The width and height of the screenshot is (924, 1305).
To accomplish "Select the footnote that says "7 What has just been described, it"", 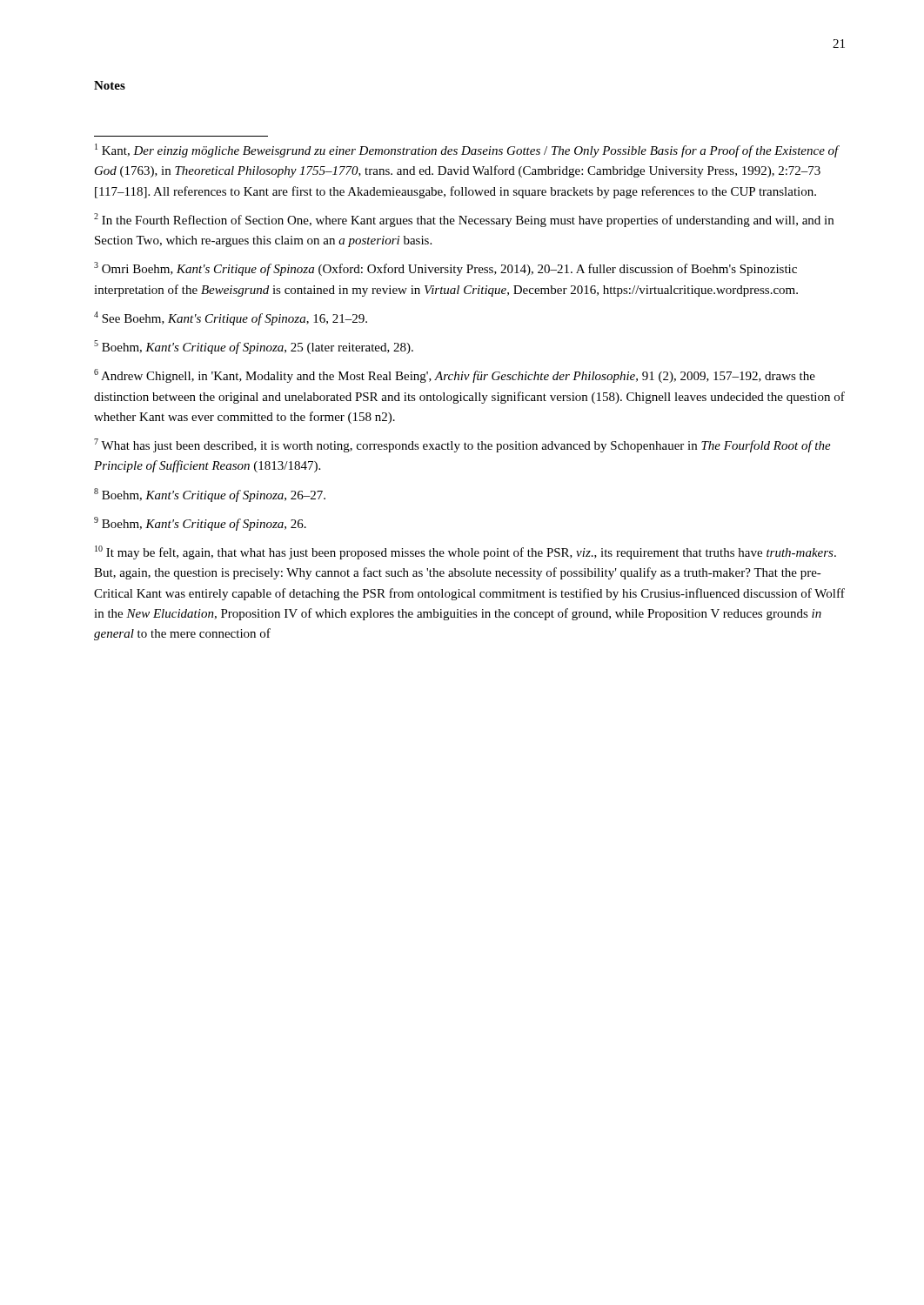I will click(470, 456).
